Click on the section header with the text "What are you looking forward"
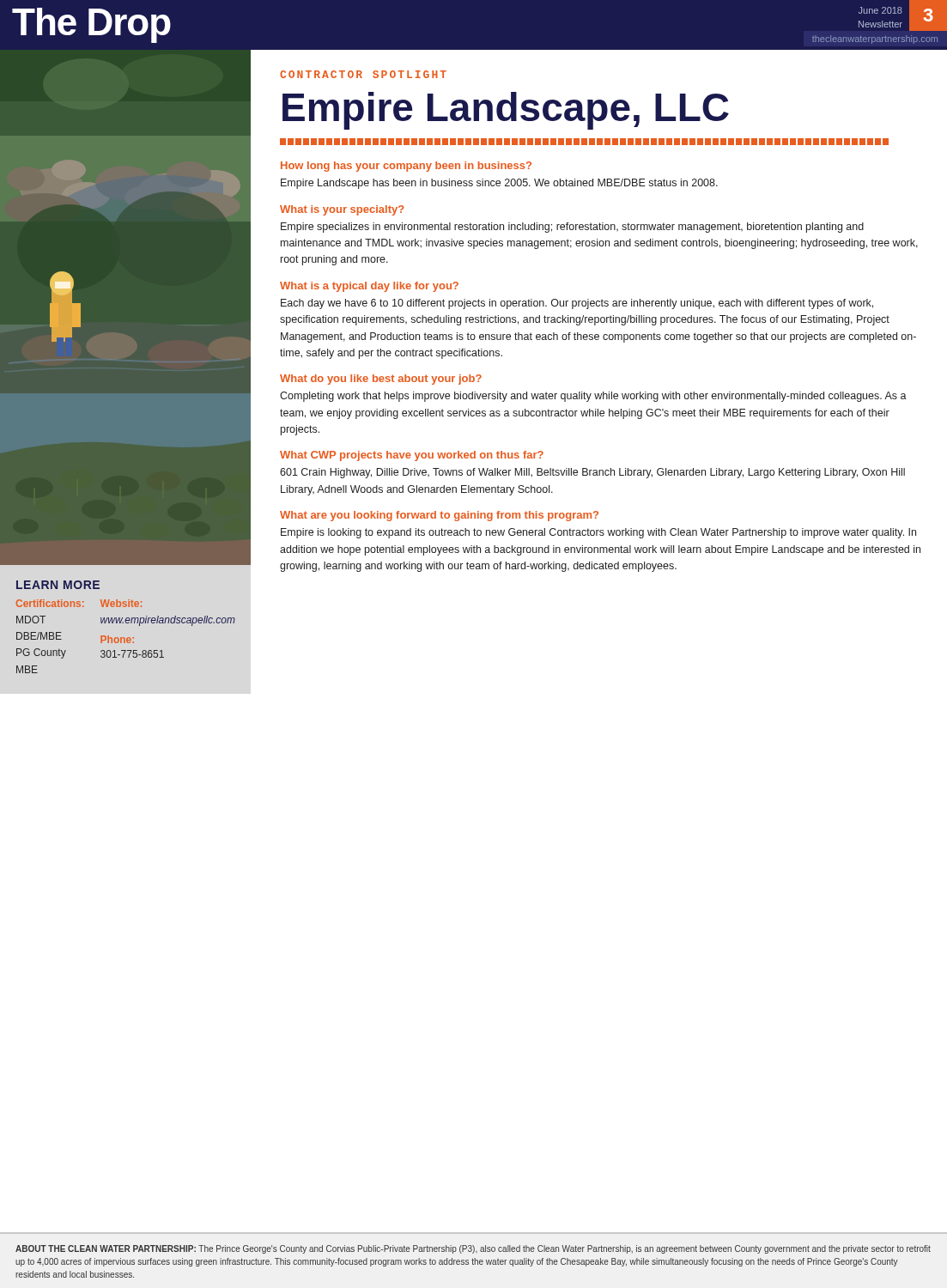This screenshot has height=1288, width=947. [440, 515]
